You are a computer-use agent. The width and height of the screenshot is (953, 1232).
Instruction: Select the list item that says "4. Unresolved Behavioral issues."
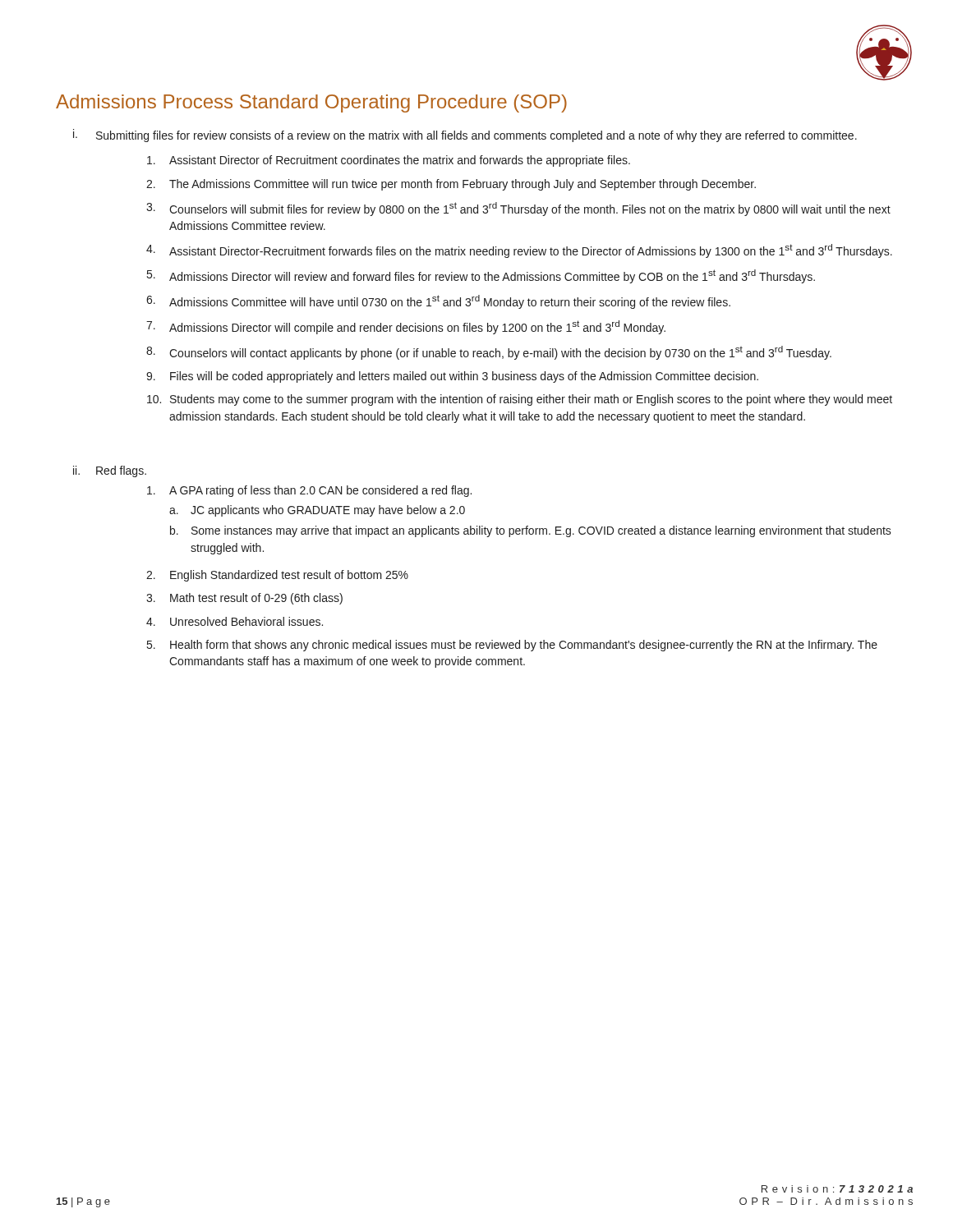[x=235, y=621]
